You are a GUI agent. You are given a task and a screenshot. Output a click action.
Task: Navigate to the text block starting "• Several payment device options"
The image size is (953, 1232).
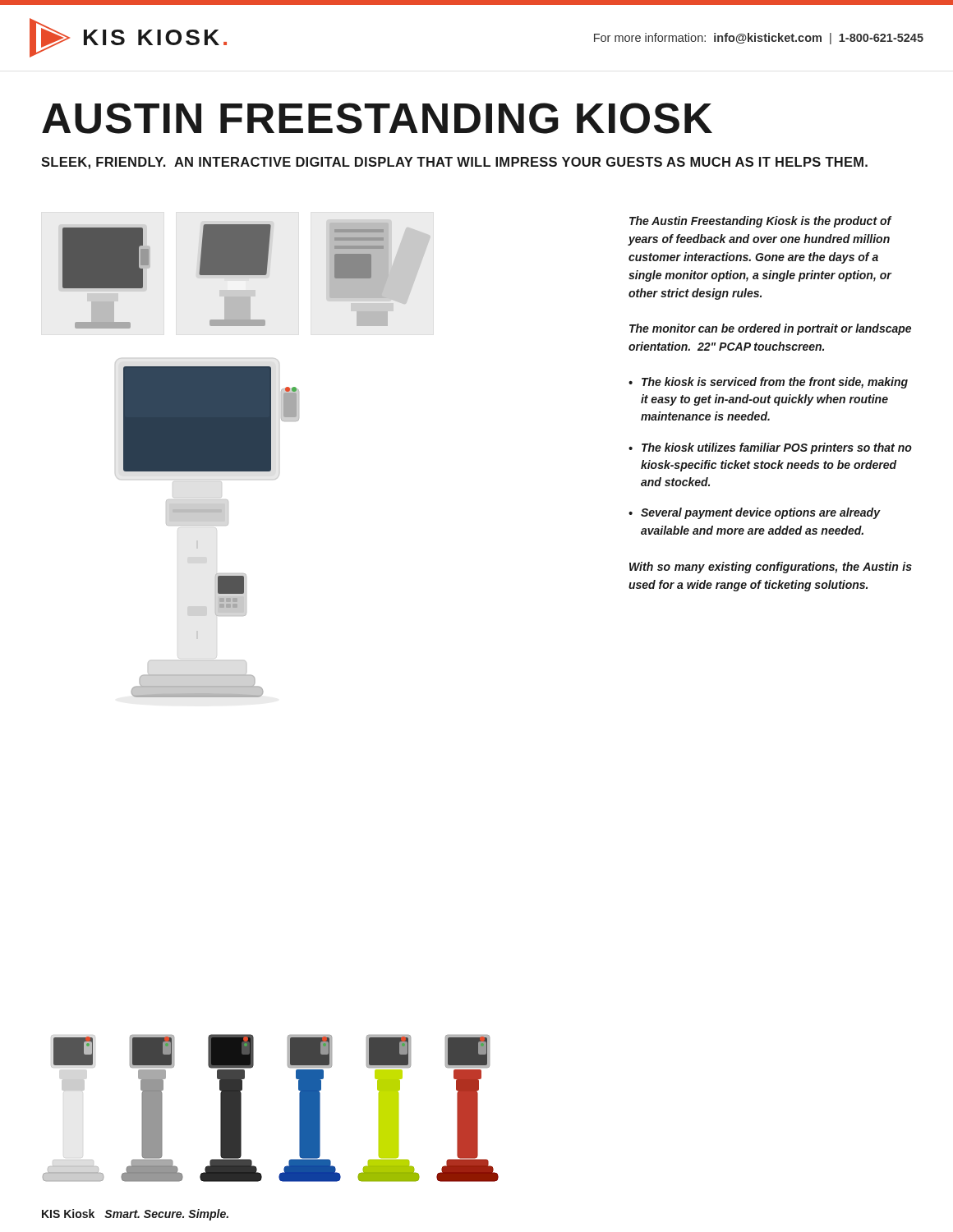point(770,522)
